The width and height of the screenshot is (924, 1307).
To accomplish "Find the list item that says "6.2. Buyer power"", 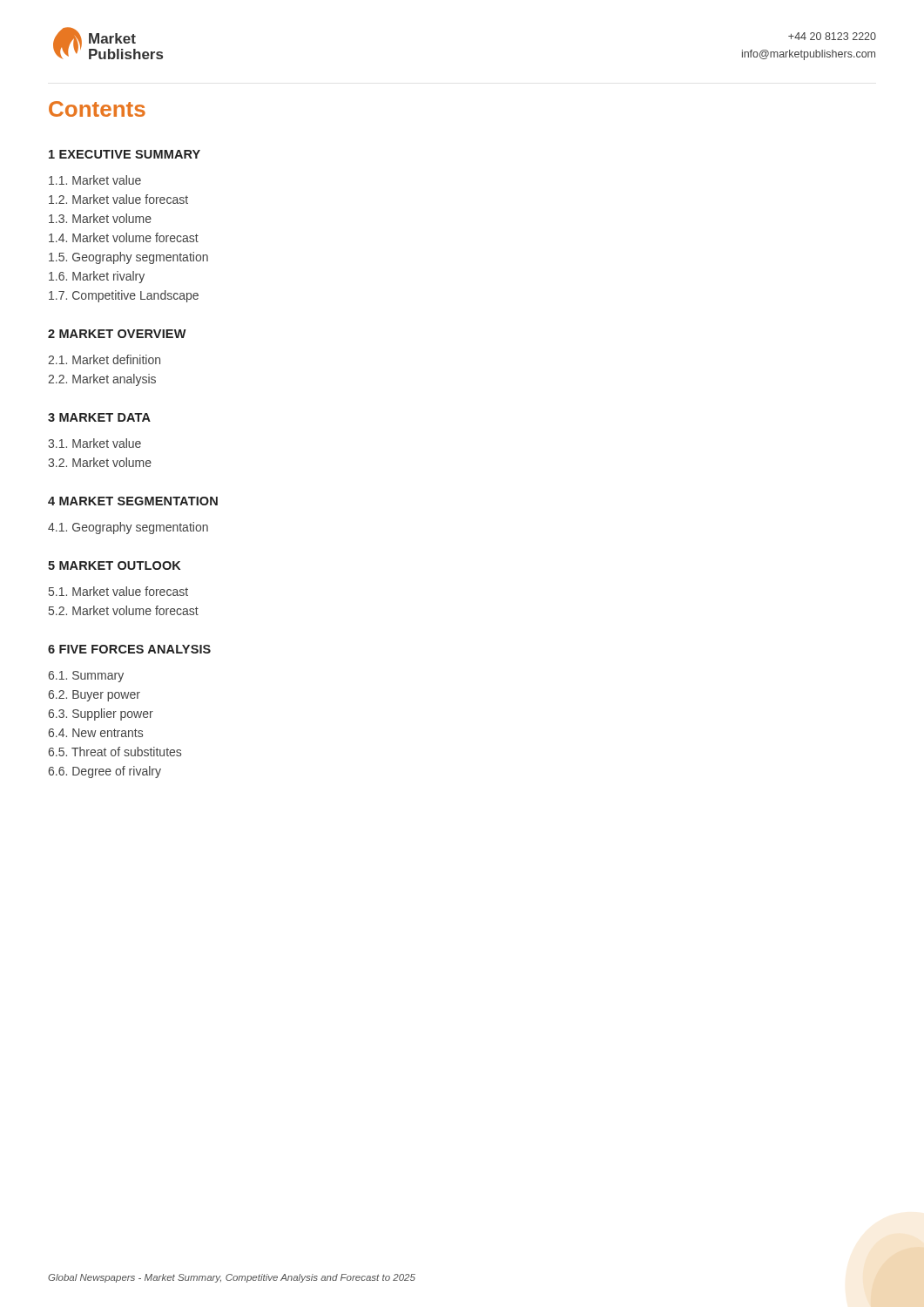I will (x=94, y=694).
